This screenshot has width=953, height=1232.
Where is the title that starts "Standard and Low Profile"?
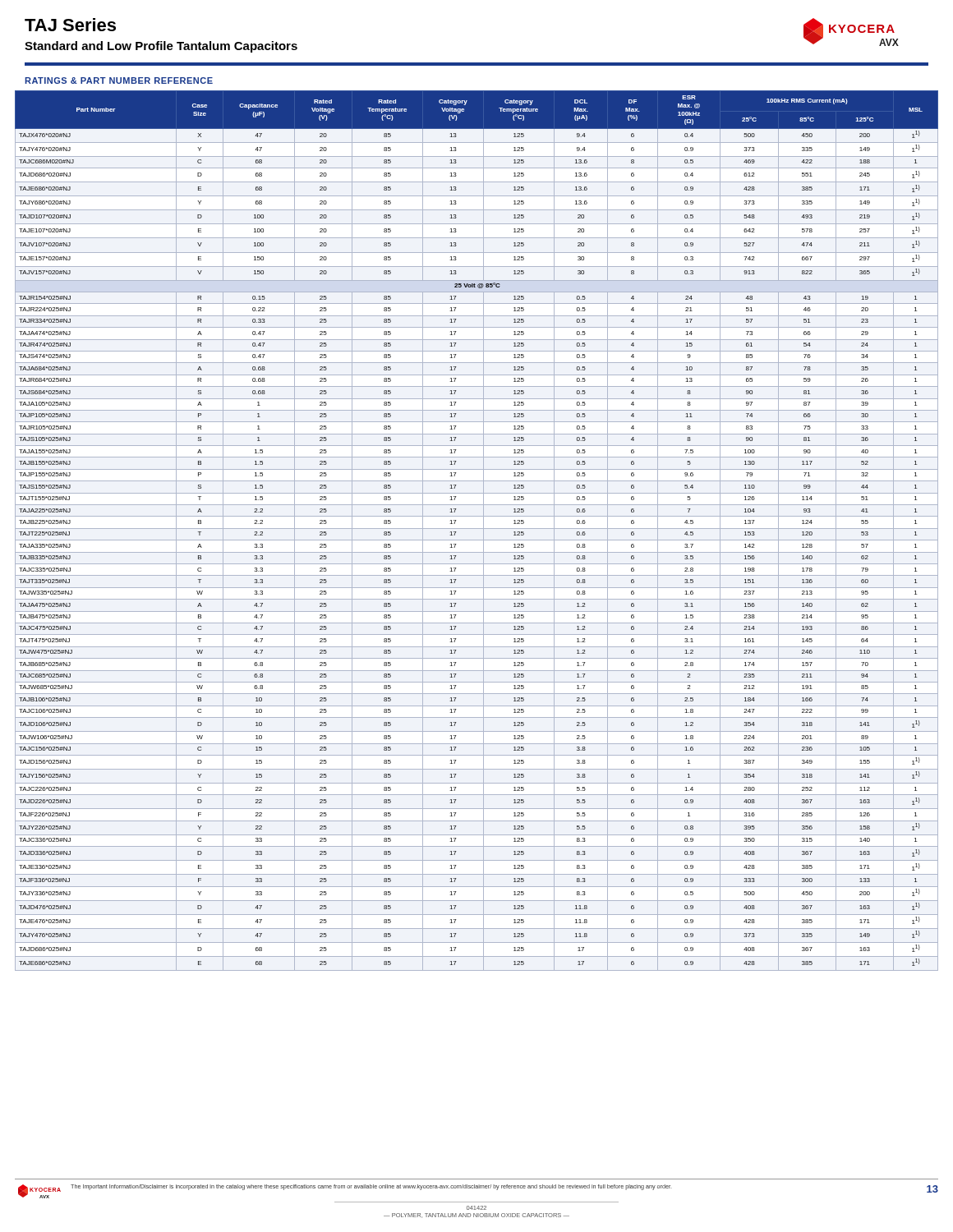click(161, 46)
